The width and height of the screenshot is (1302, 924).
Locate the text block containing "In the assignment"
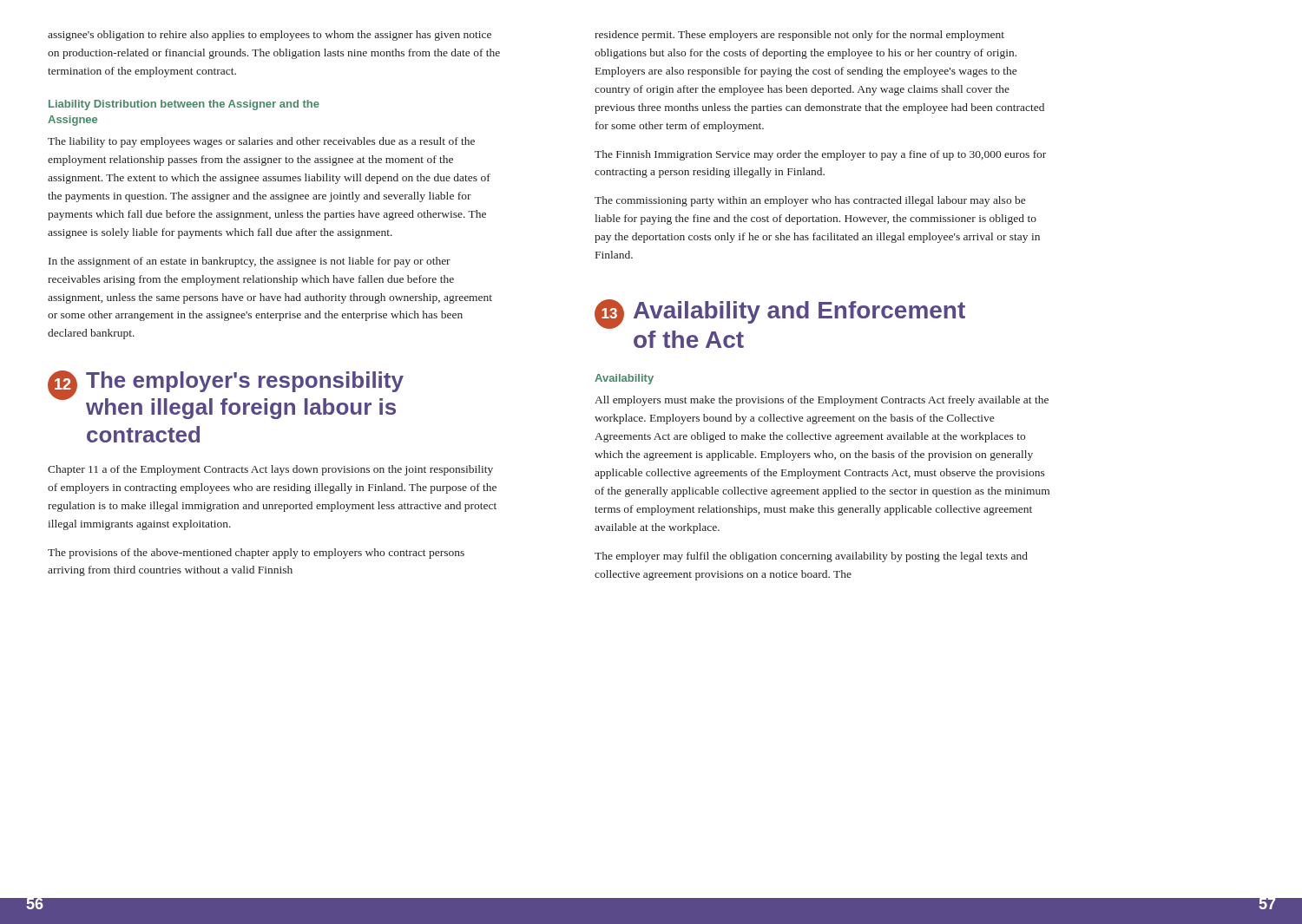pos(276,298)
